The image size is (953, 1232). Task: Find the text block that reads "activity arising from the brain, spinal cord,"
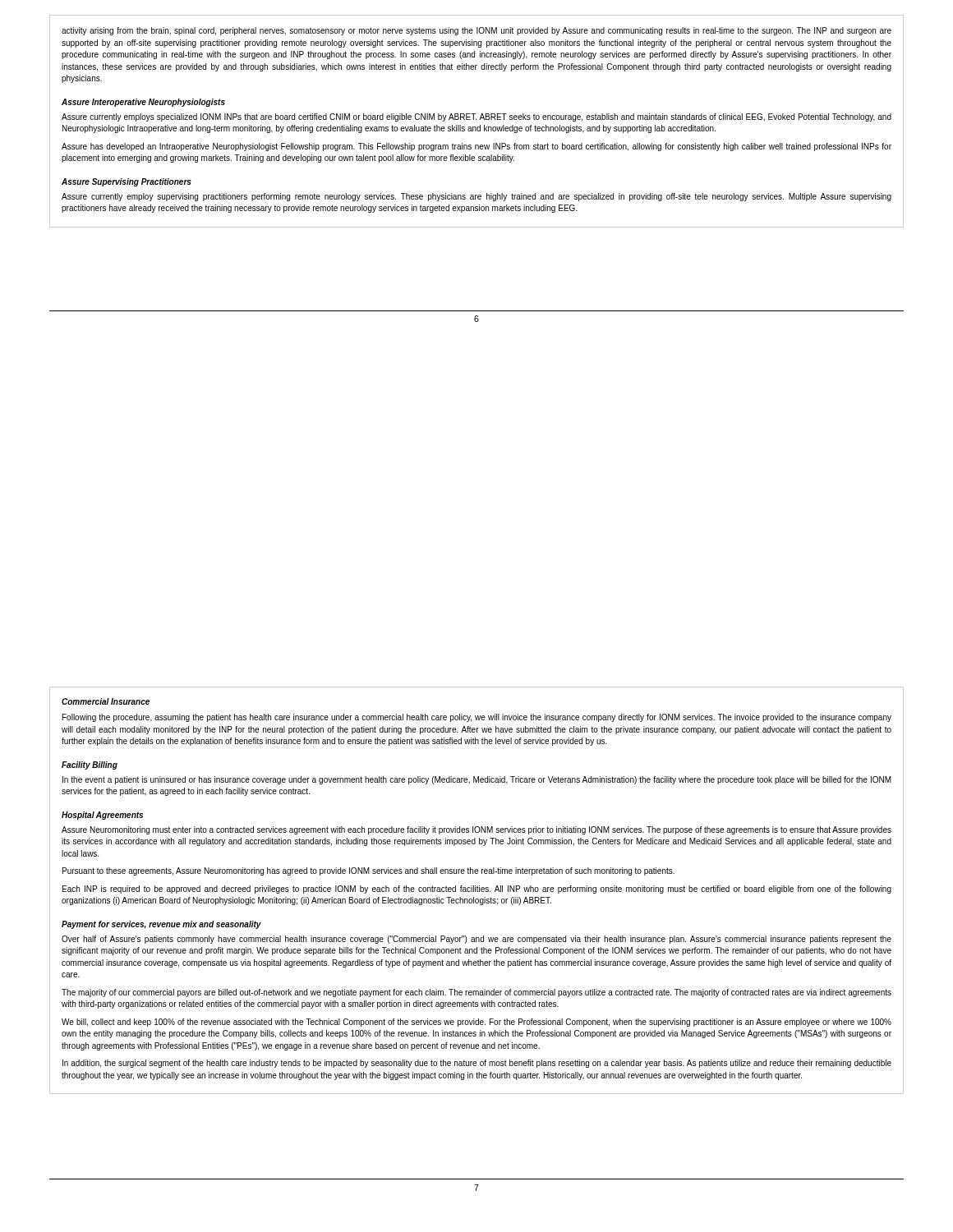pos(476,120)
